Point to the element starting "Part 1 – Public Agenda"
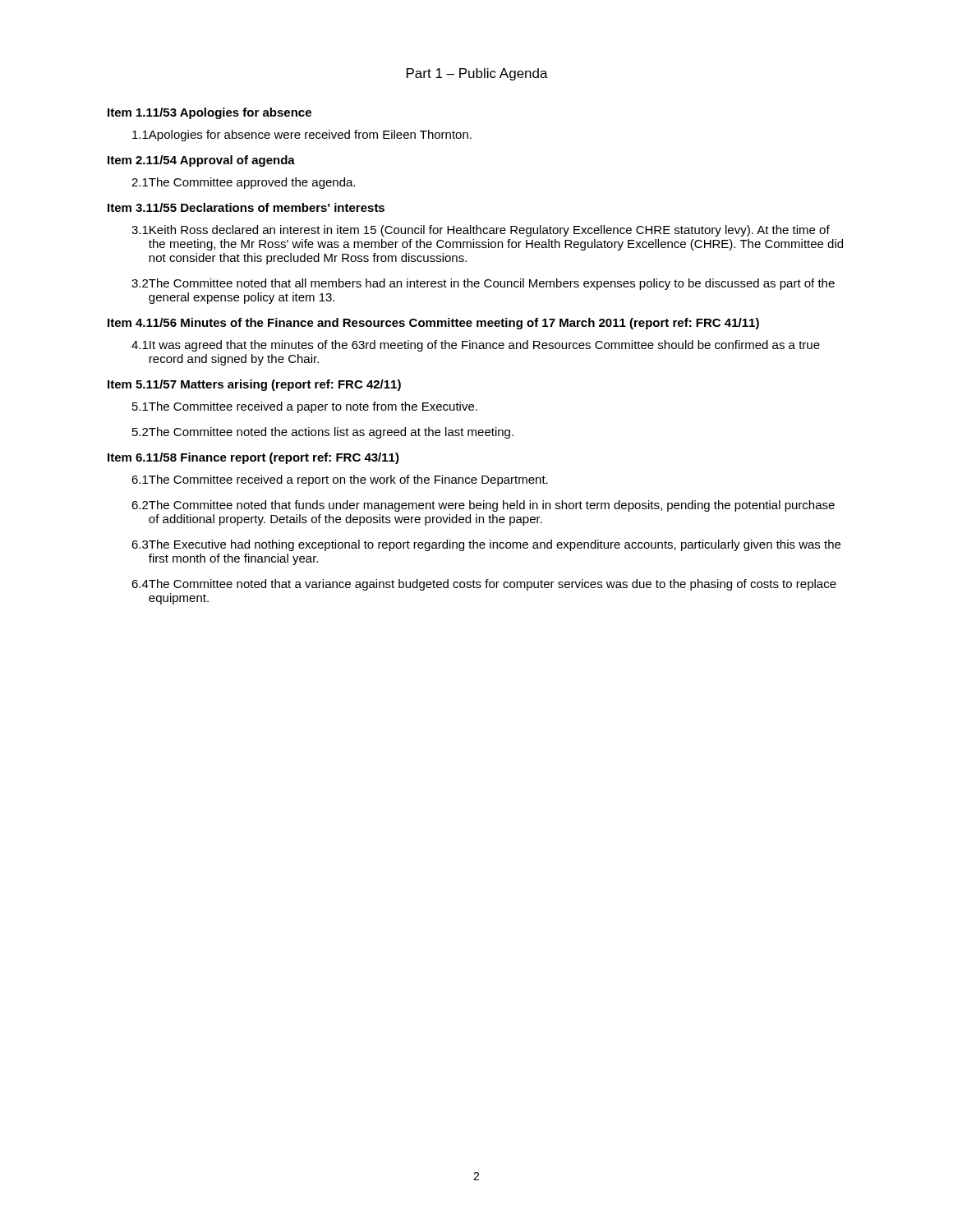The width and height of the screenshot is (953, 1232). (x=476, y=73)
